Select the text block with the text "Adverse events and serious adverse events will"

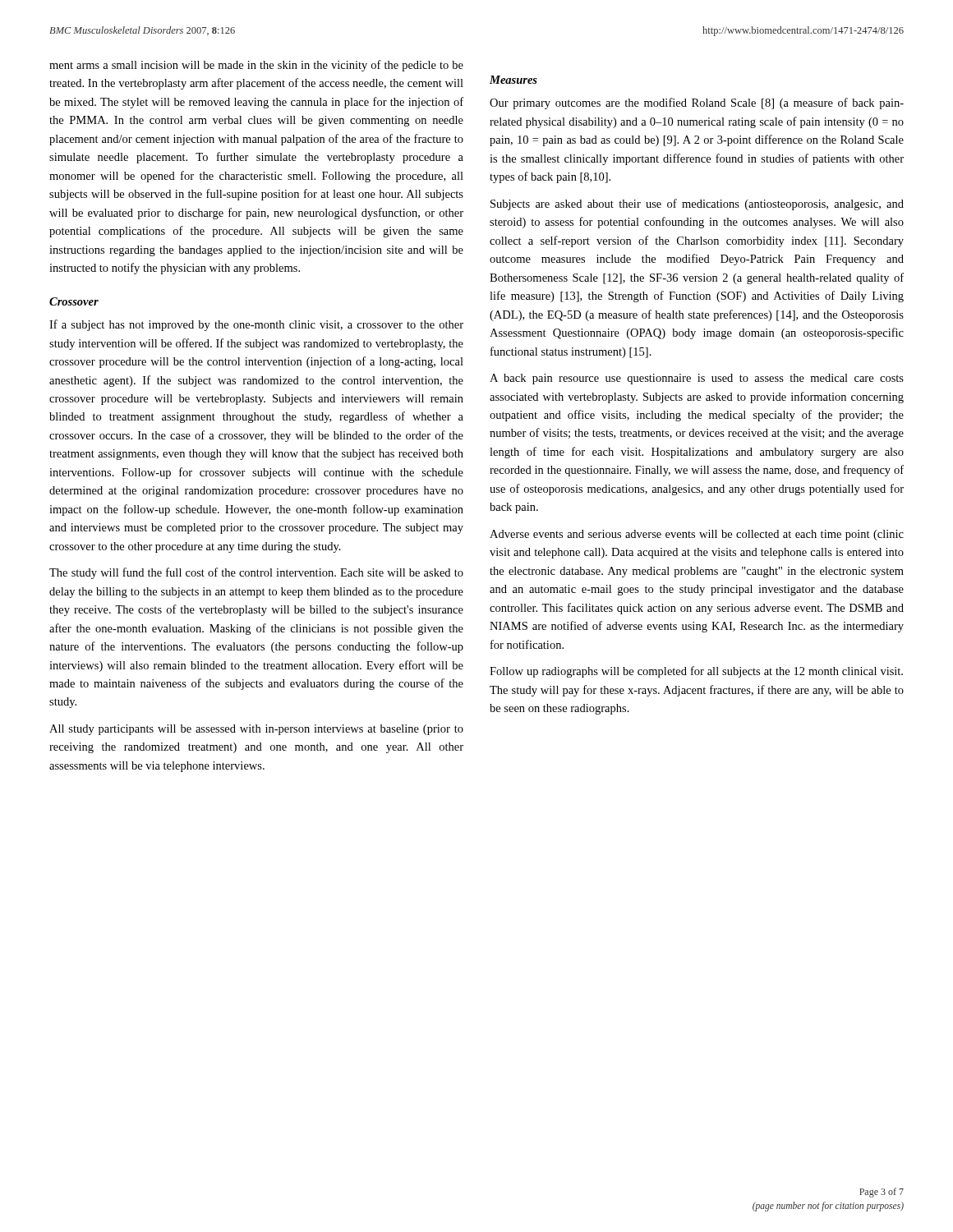point(697,589)
